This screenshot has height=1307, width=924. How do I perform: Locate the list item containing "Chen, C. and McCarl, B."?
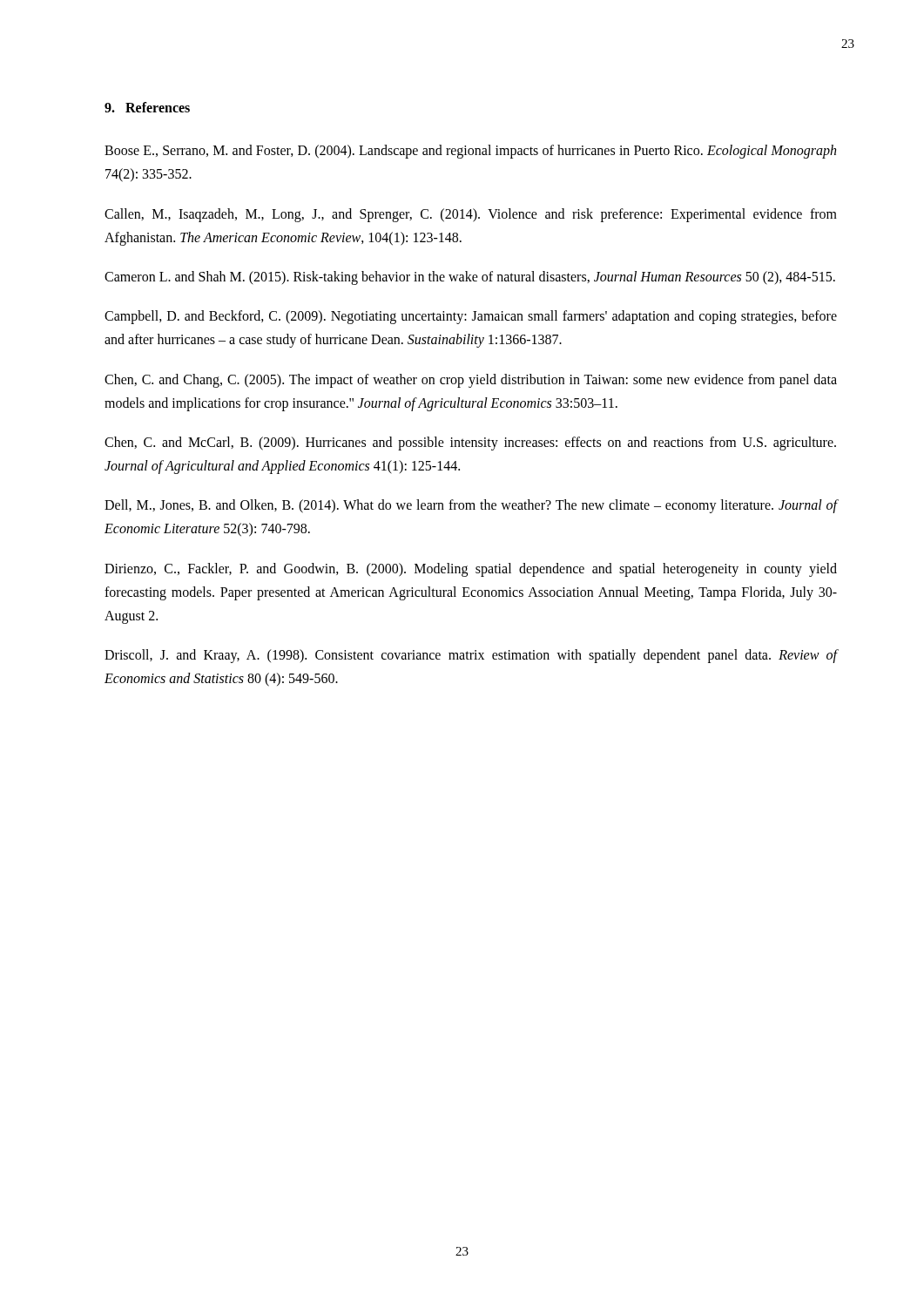click(x=471, y=454)
